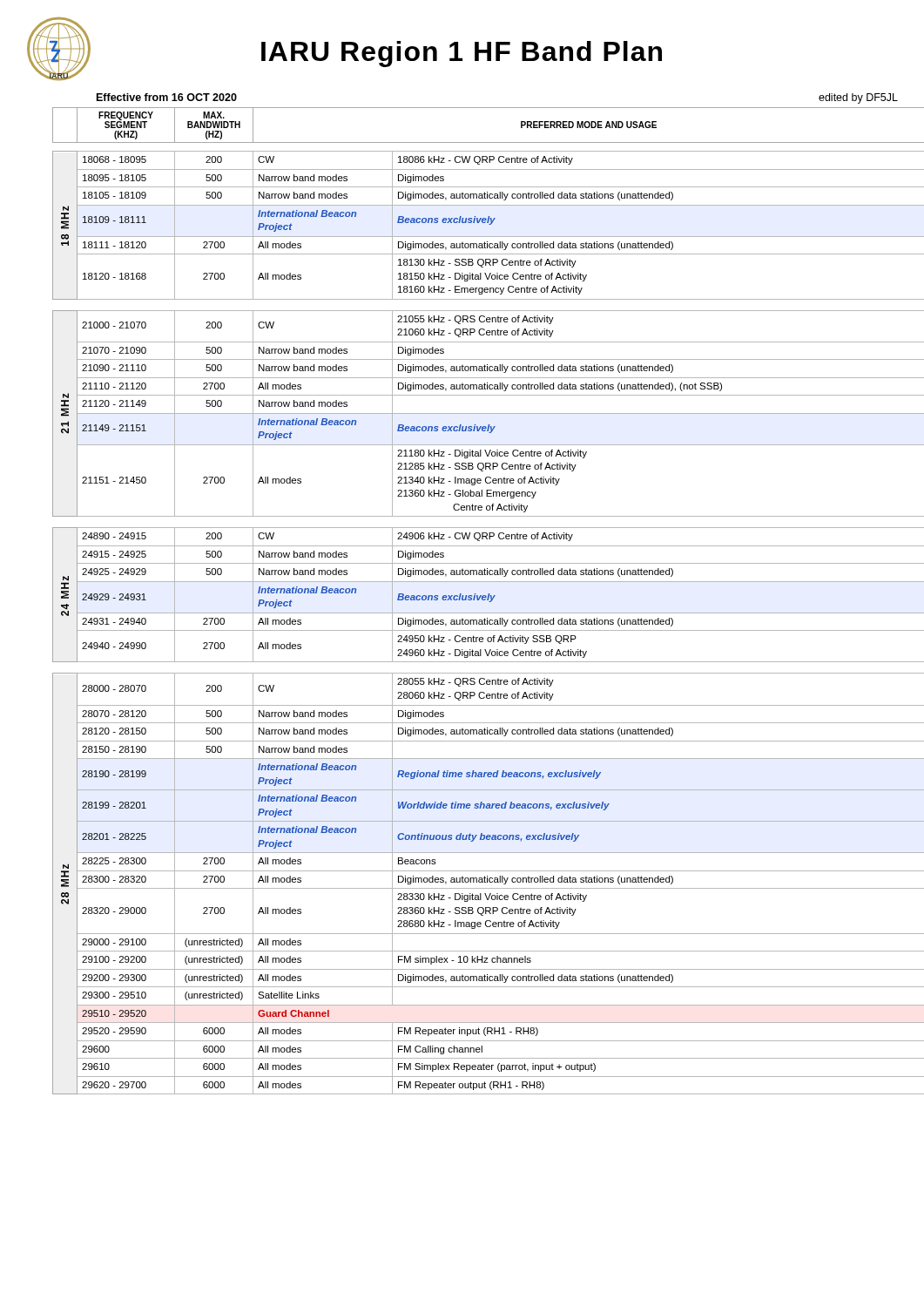This screenshot has height=1307, width=924.
Task: Find the block starting "IARU Region 1 HF Band"
Action: tap(462, 52)
